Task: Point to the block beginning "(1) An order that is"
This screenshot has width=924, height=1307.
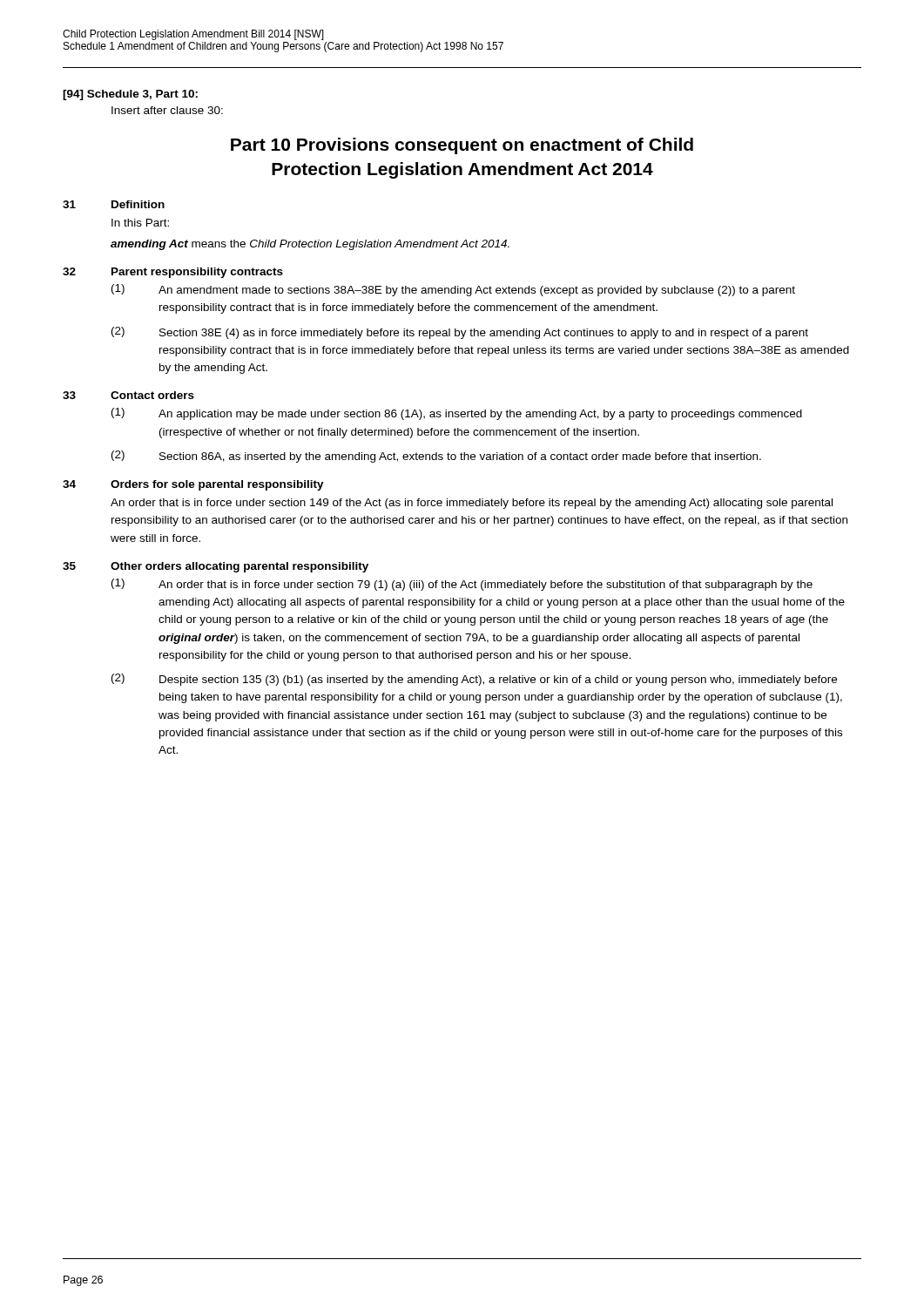Action: (486, 620)
